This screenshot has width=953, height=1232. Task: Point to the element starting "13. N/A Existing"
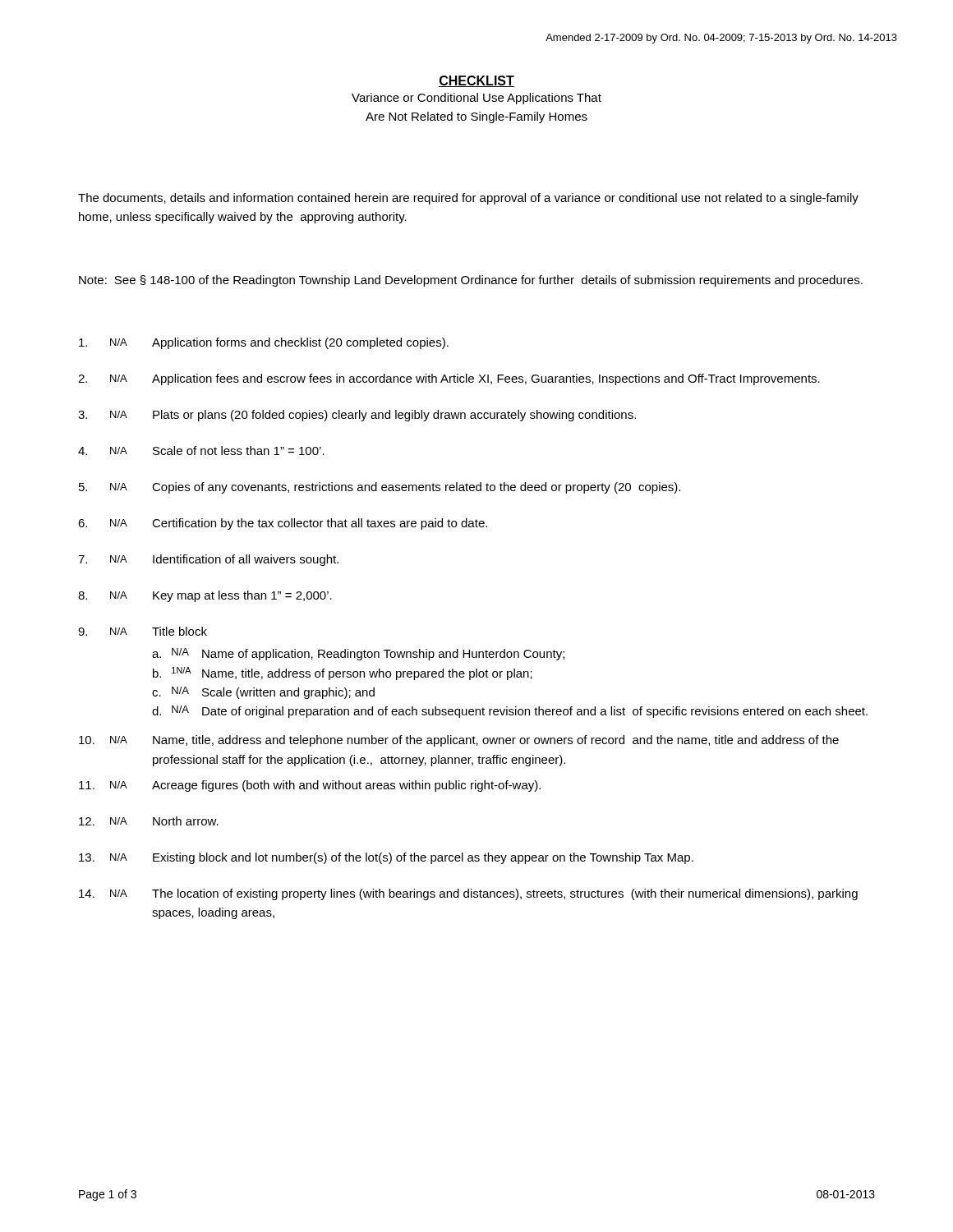(476, 857)
